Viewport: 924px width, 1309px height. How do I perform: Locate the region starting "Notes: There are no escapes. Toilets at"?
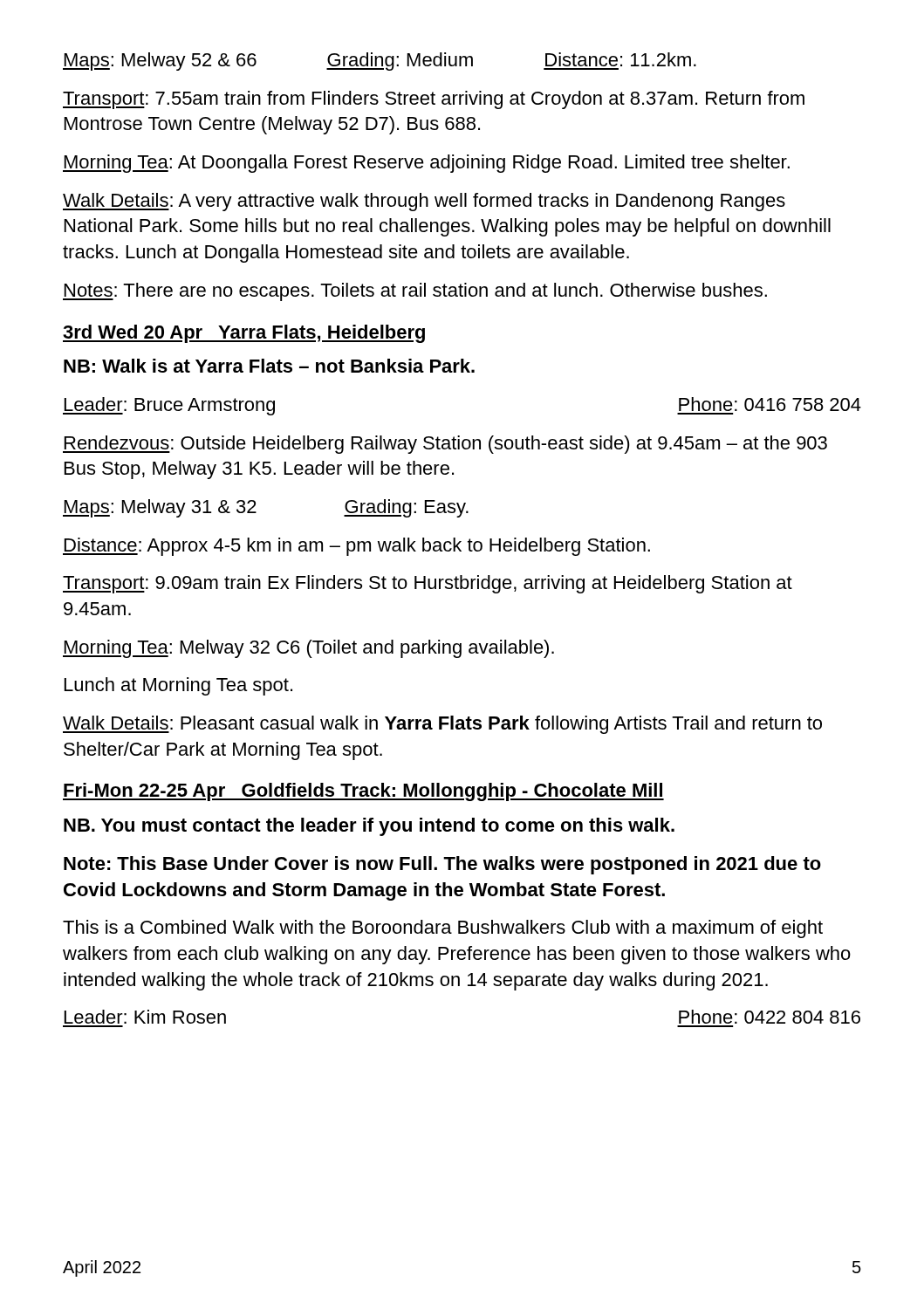click(462, 290)
